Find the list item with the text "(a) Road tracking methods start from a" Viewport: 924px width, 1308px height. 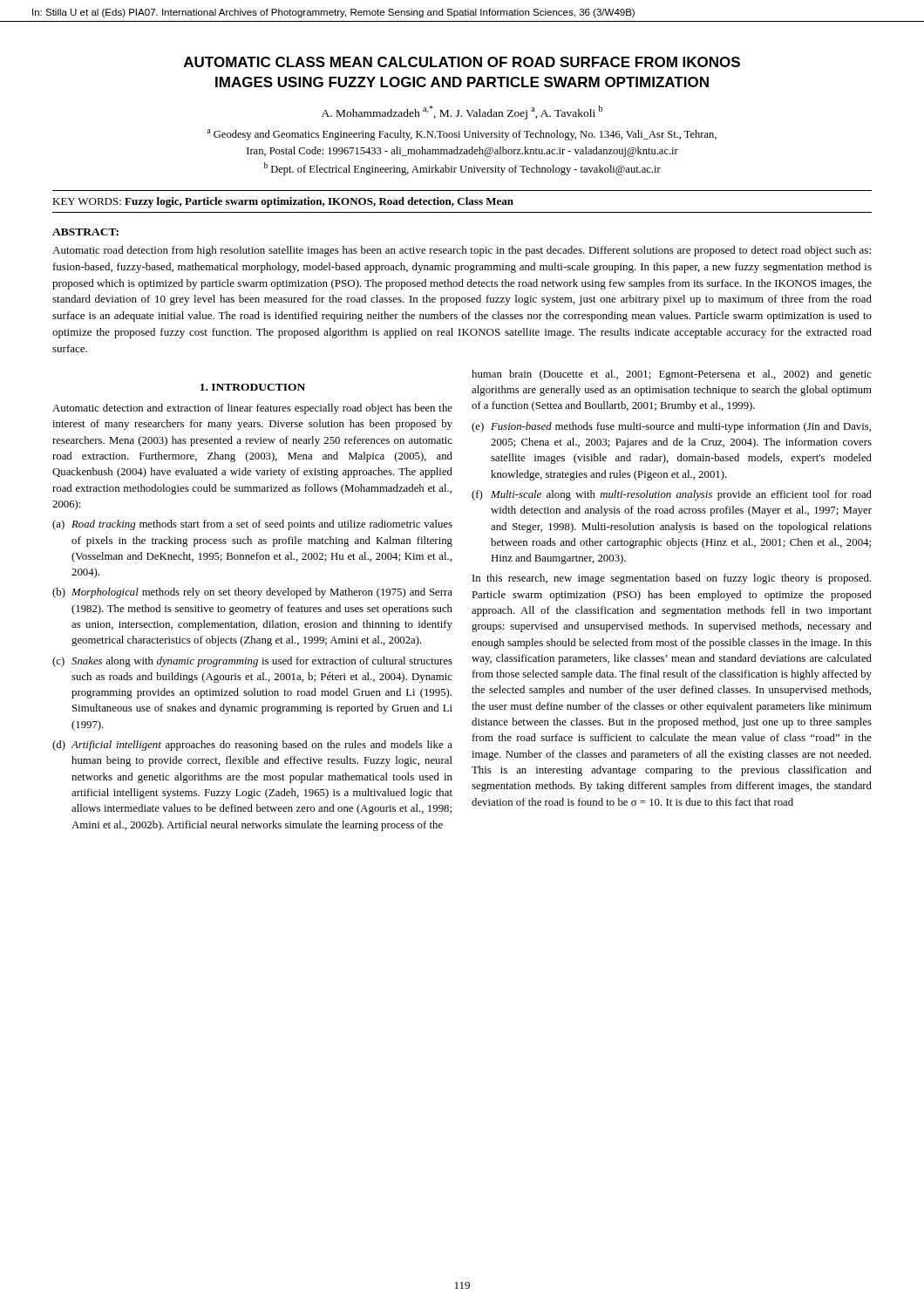(x=252, y=548)
